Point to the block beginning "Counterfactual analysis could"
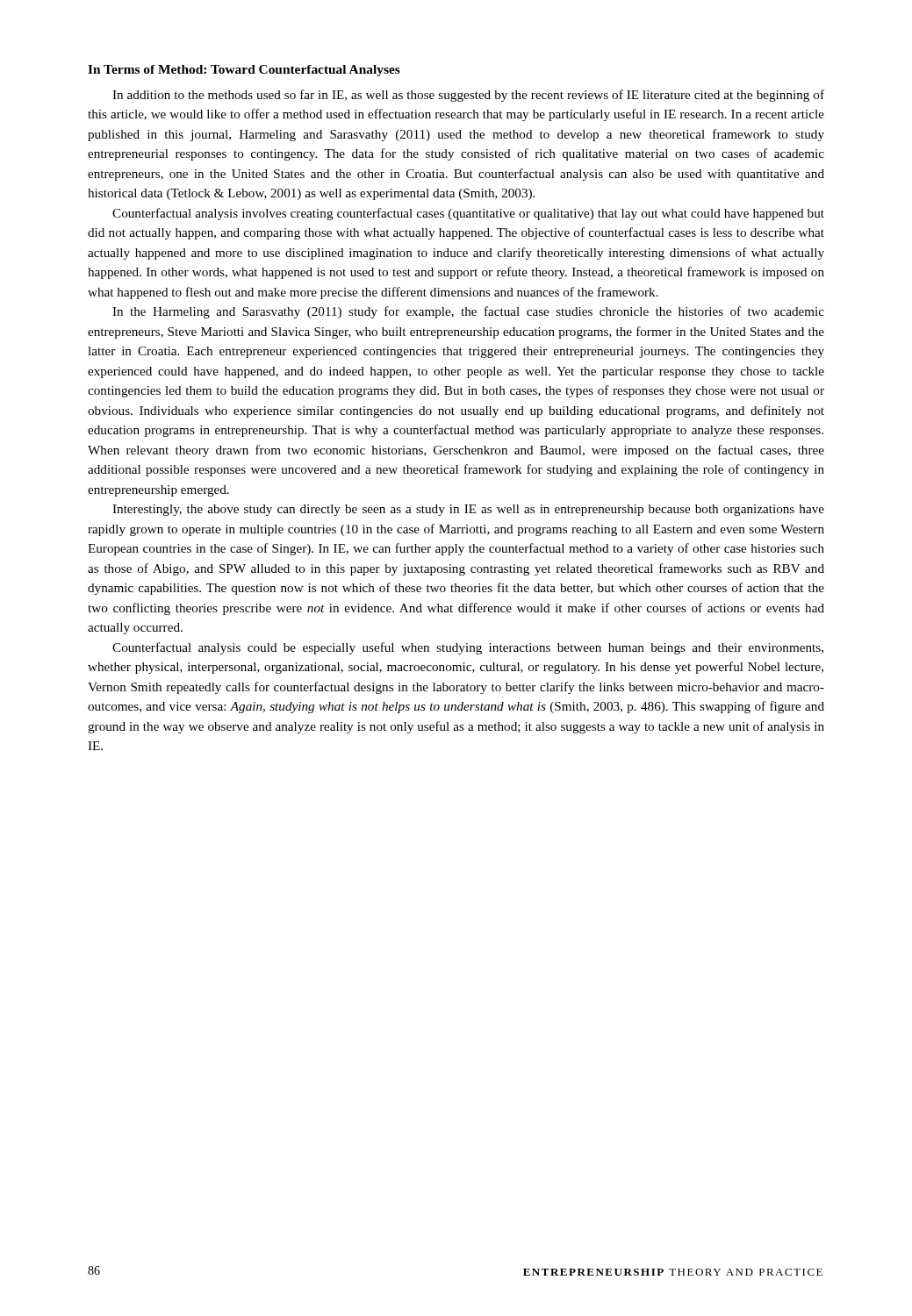 coord(456,697)
